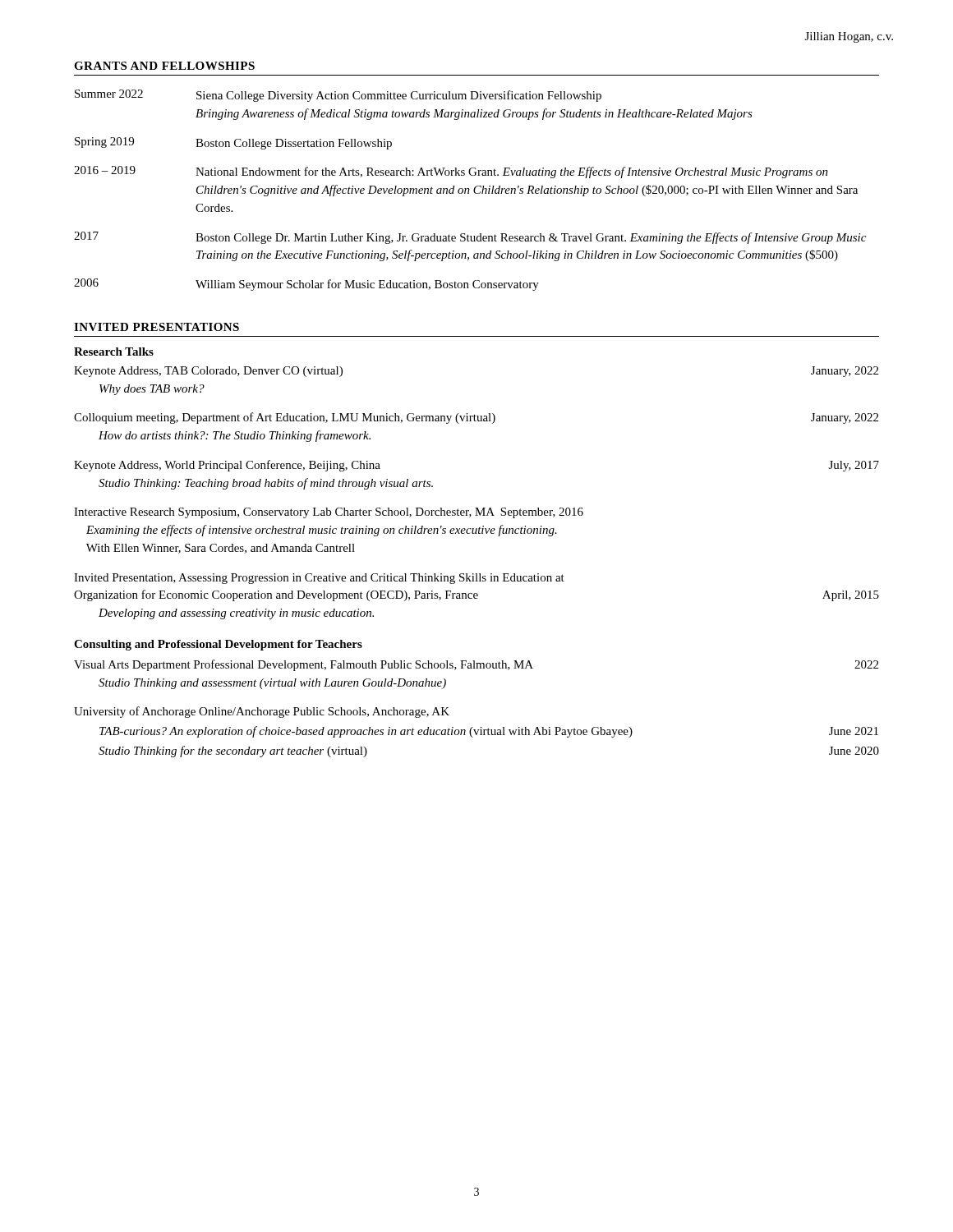Click on the passage starting "INVITED PRESENTATIONS"

157,327
